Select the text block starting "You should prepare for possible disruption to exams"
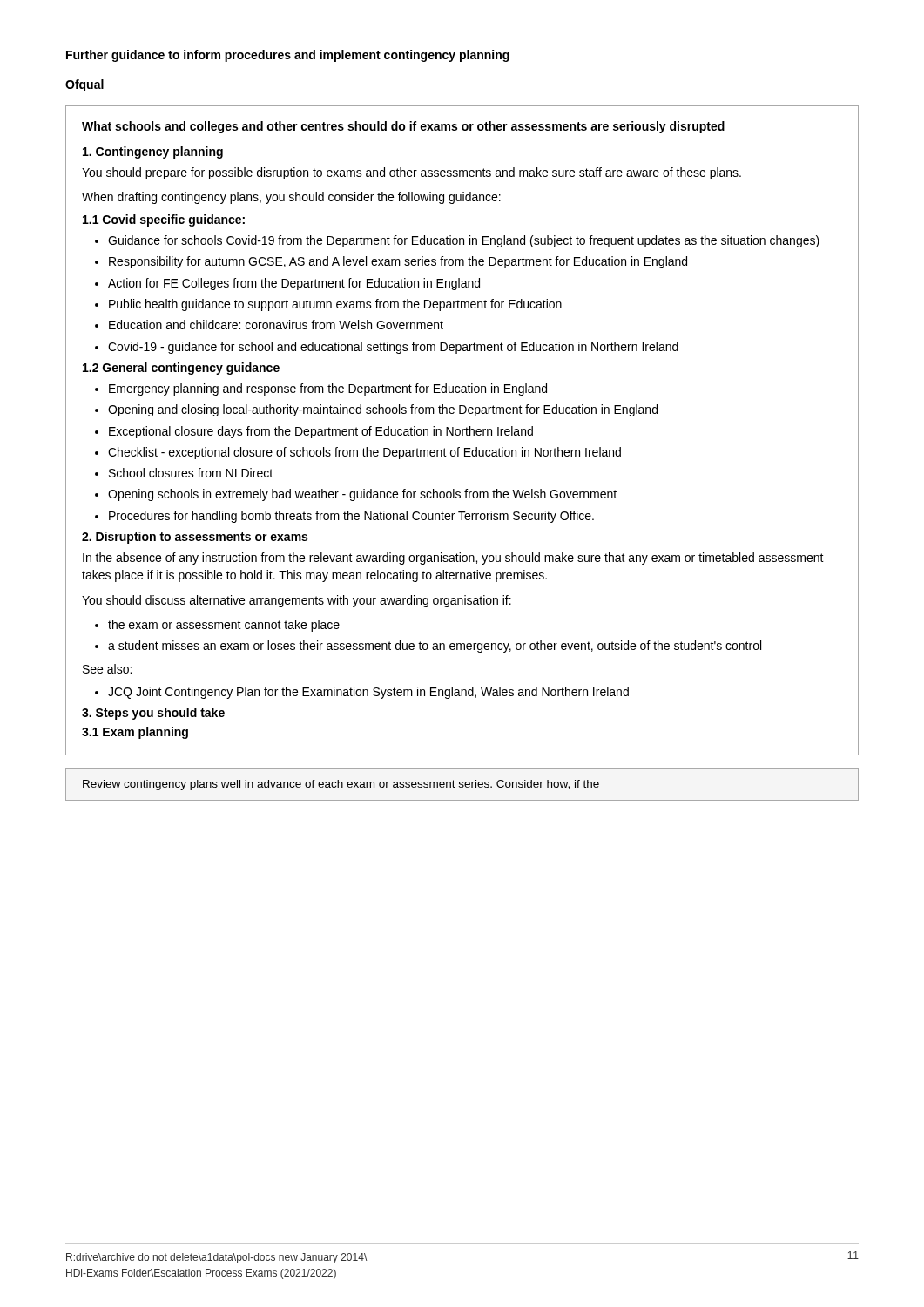924x1307 pixels. click(462, 185)
